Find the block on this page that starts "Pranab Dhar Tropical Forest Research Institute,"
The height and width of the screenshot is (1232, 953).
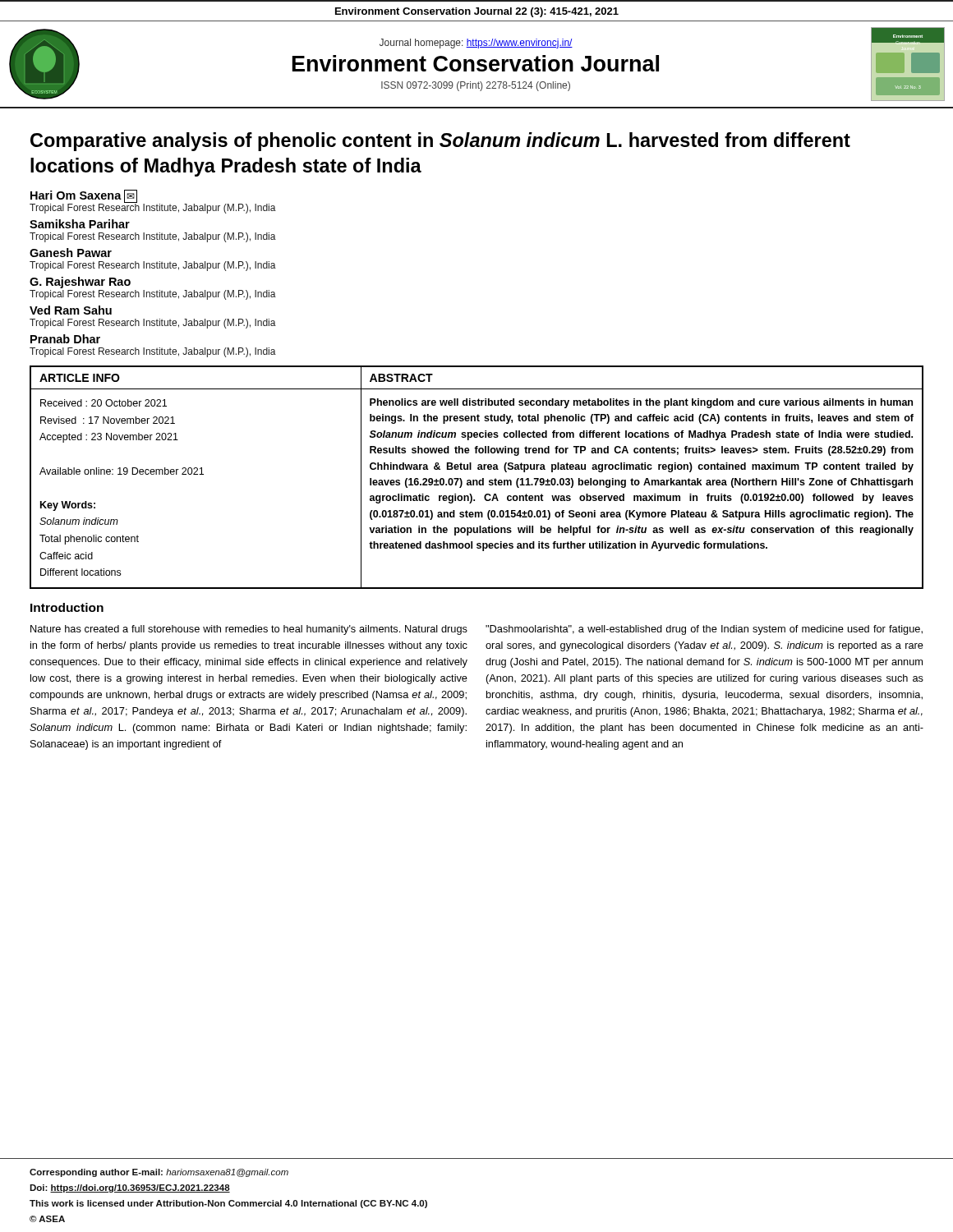pos(65,339)
